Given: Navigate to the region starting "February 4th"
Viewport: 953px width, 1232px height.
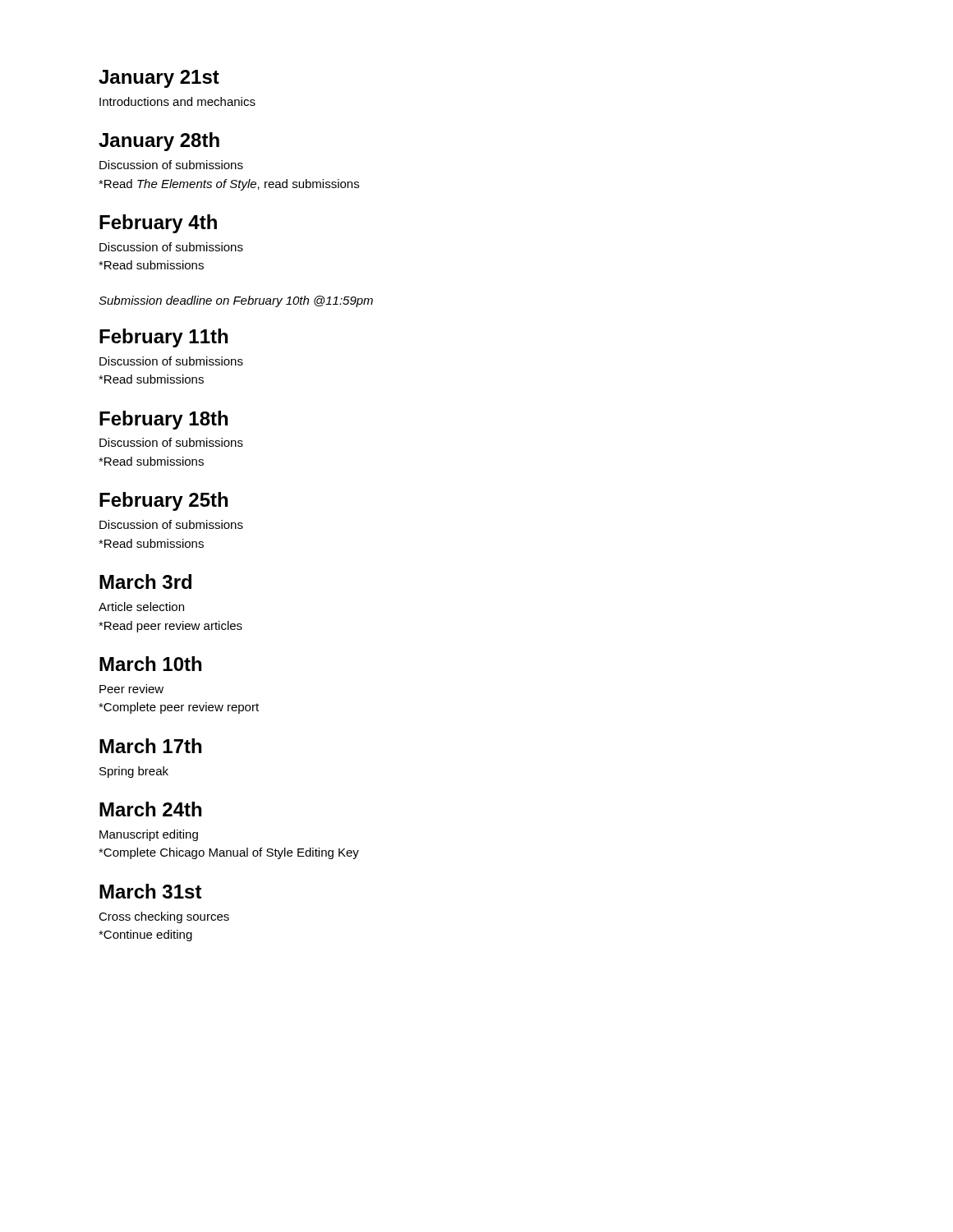Looking at the screenshot, I should point(158,223).
